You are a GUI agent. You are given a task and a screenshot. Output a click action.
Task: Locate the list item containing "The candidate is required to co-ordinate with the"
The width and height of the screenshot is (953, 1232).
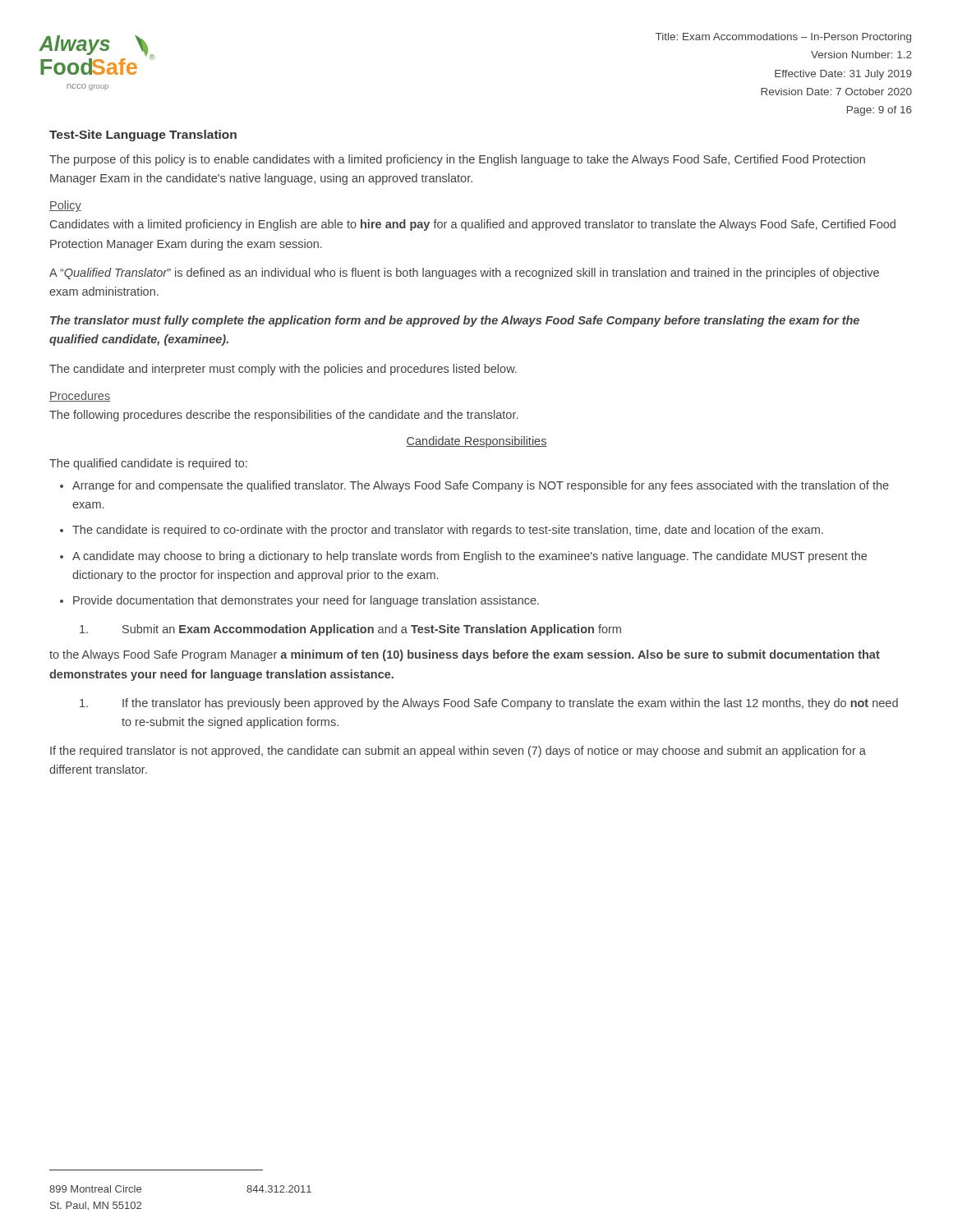click(448, 530)
